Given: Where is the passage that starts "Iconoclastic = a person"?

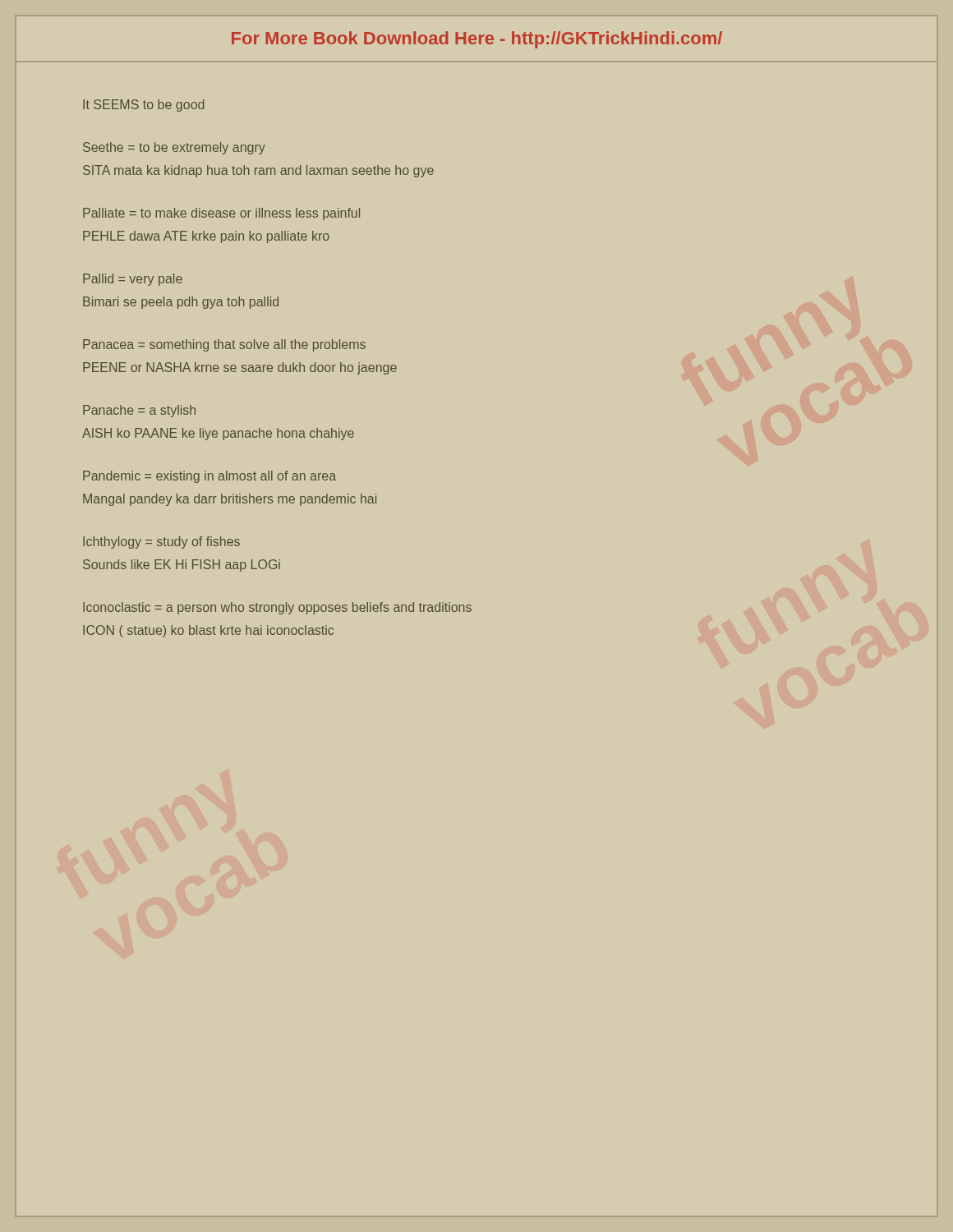Looking at the screenshot, I should click(277, 608).
